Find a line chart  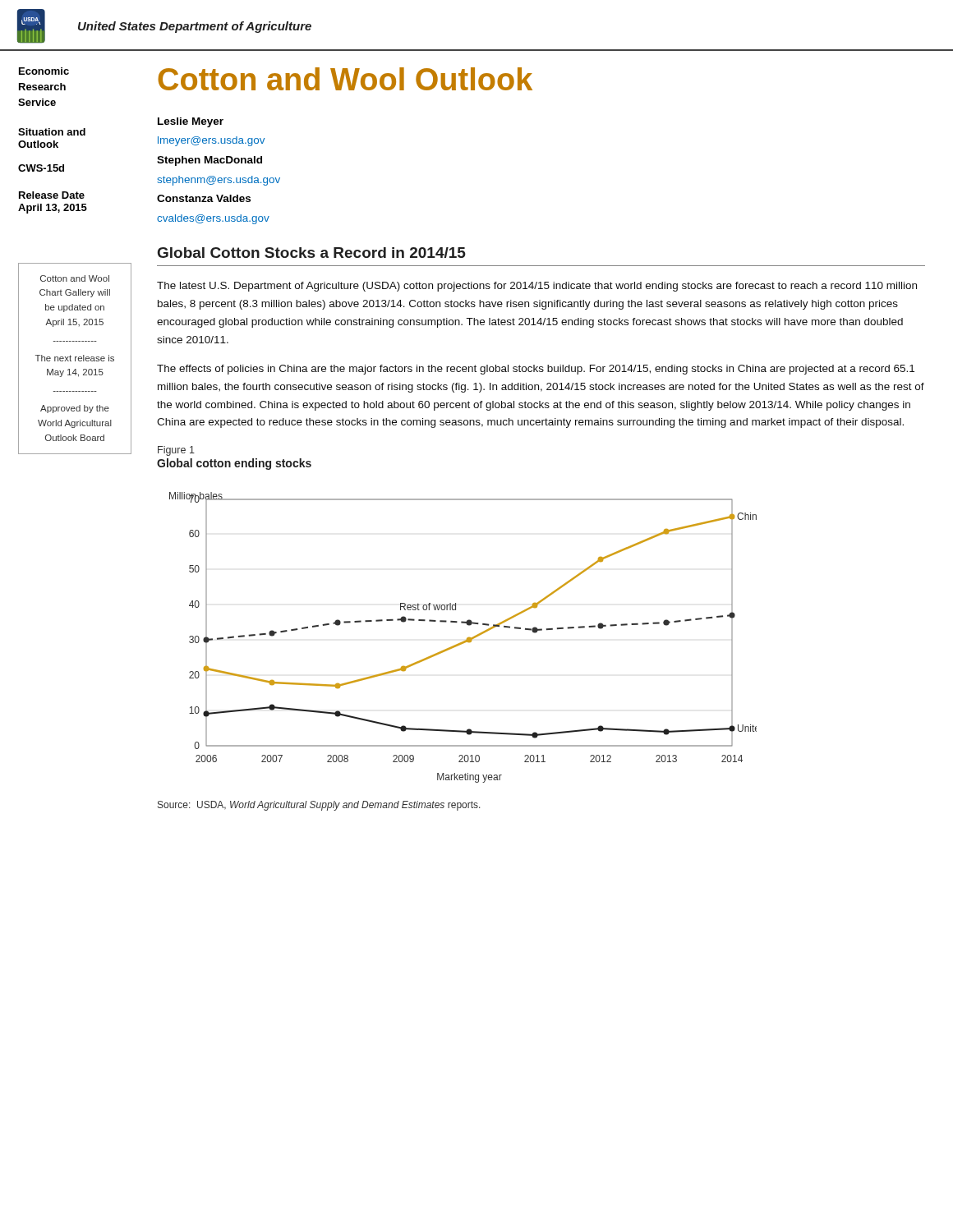coord(457,635)
